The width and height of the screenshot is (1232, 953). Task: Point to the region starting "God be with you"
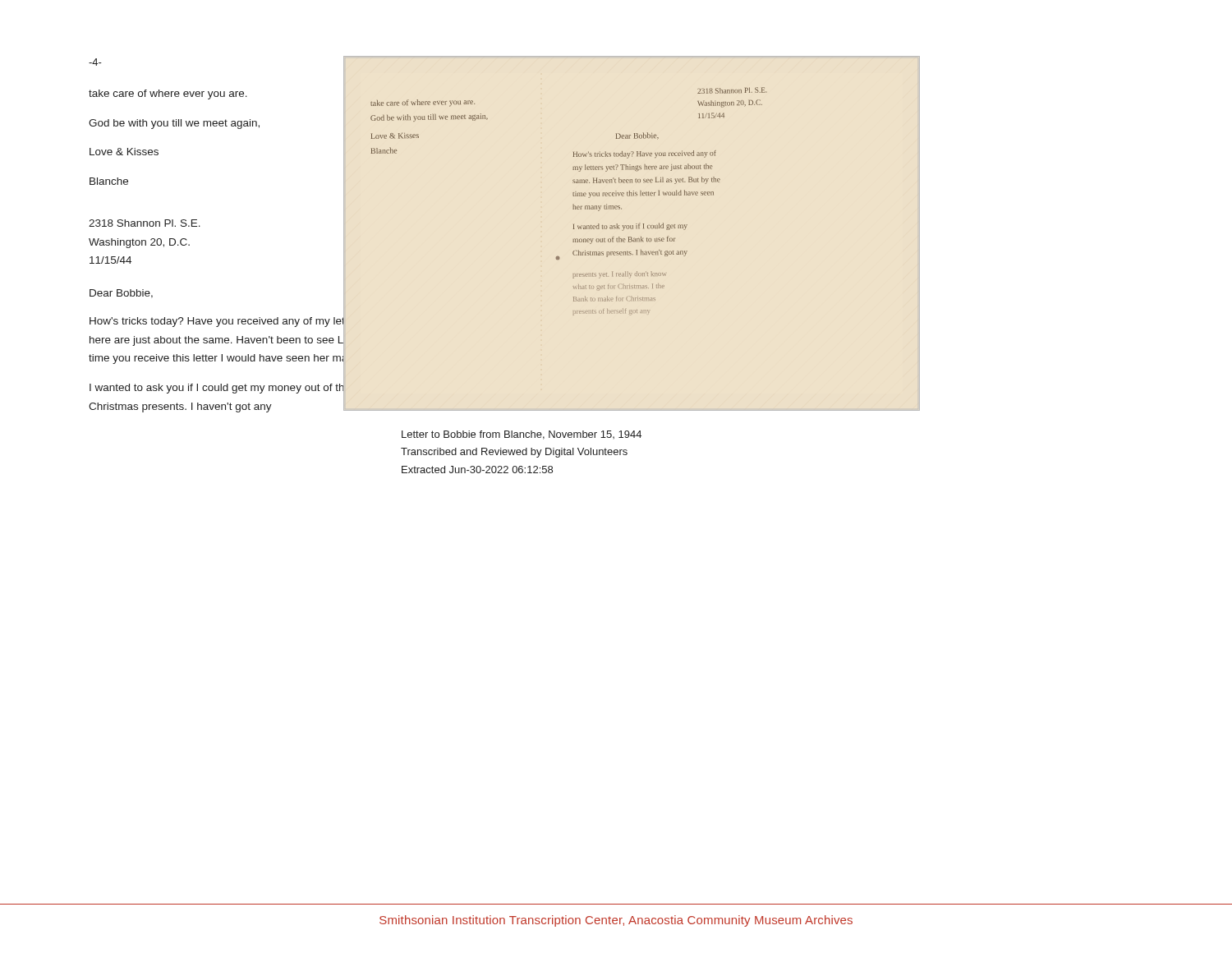pos(175,123)
